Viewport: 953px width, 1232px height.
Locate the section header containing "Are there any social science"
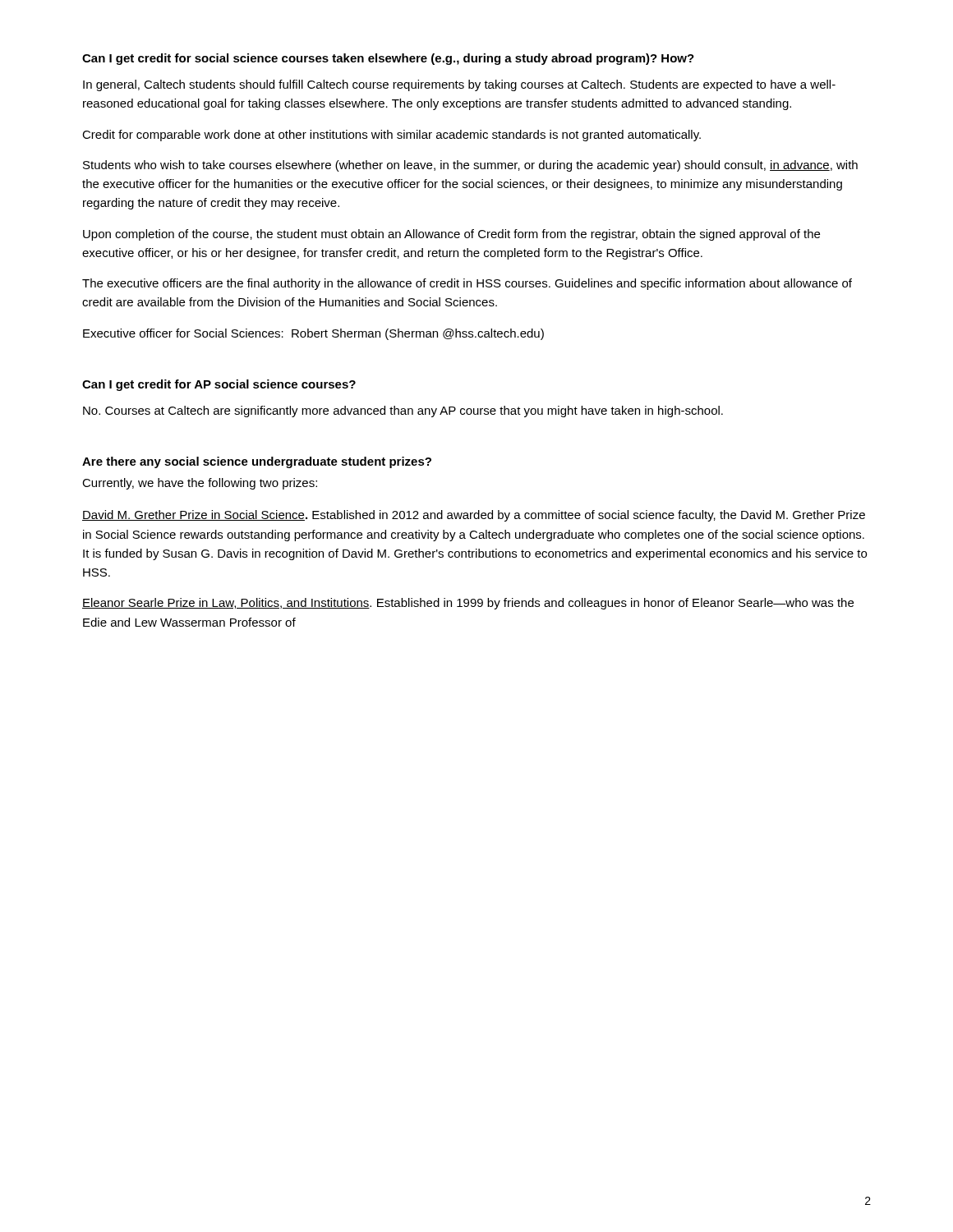point(257,461)
